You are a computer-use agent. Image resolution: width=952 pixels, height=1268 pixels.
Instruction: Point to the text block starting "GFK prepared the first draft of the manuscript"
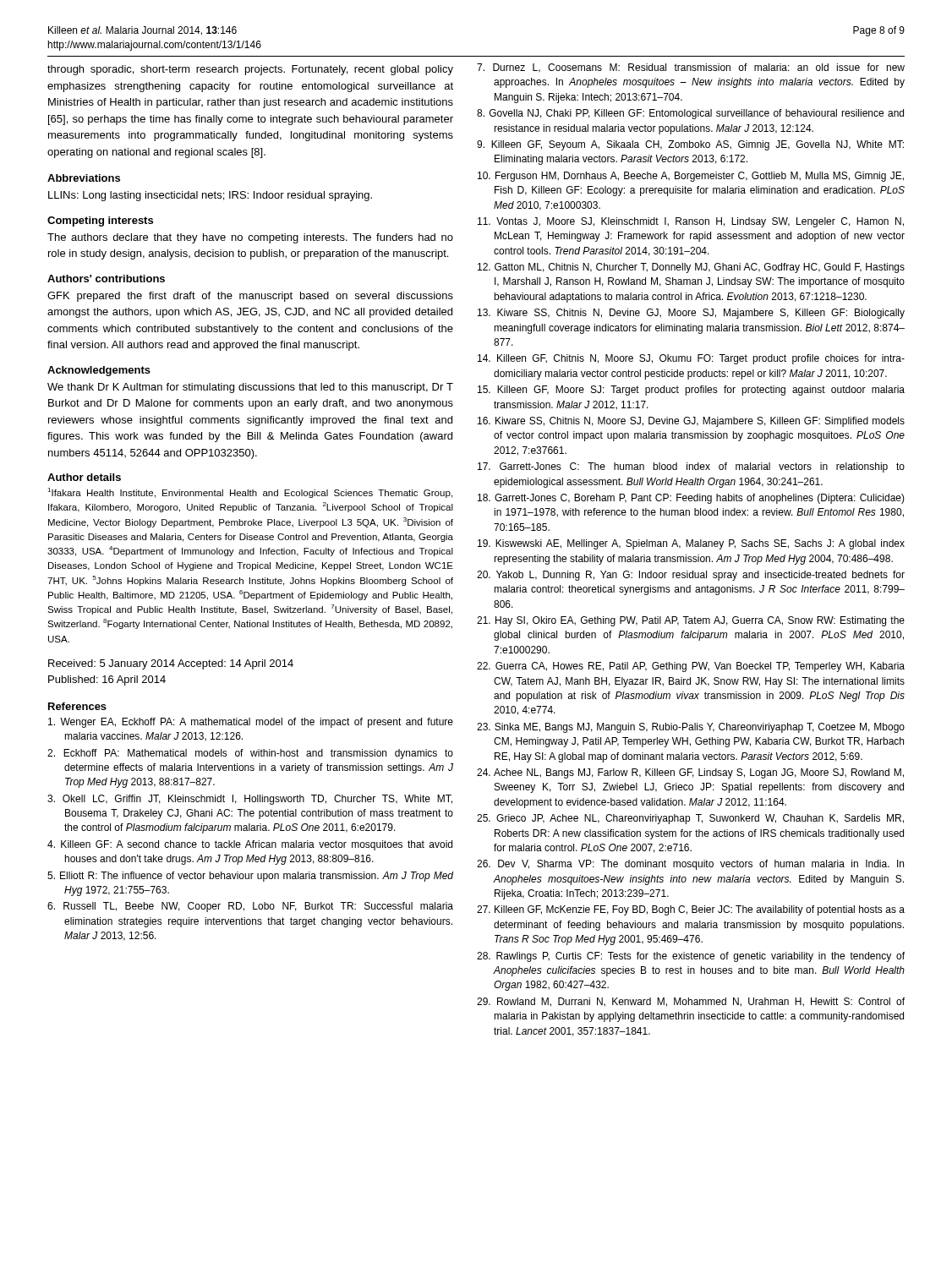pyautogui.click(x=250, y=320)
